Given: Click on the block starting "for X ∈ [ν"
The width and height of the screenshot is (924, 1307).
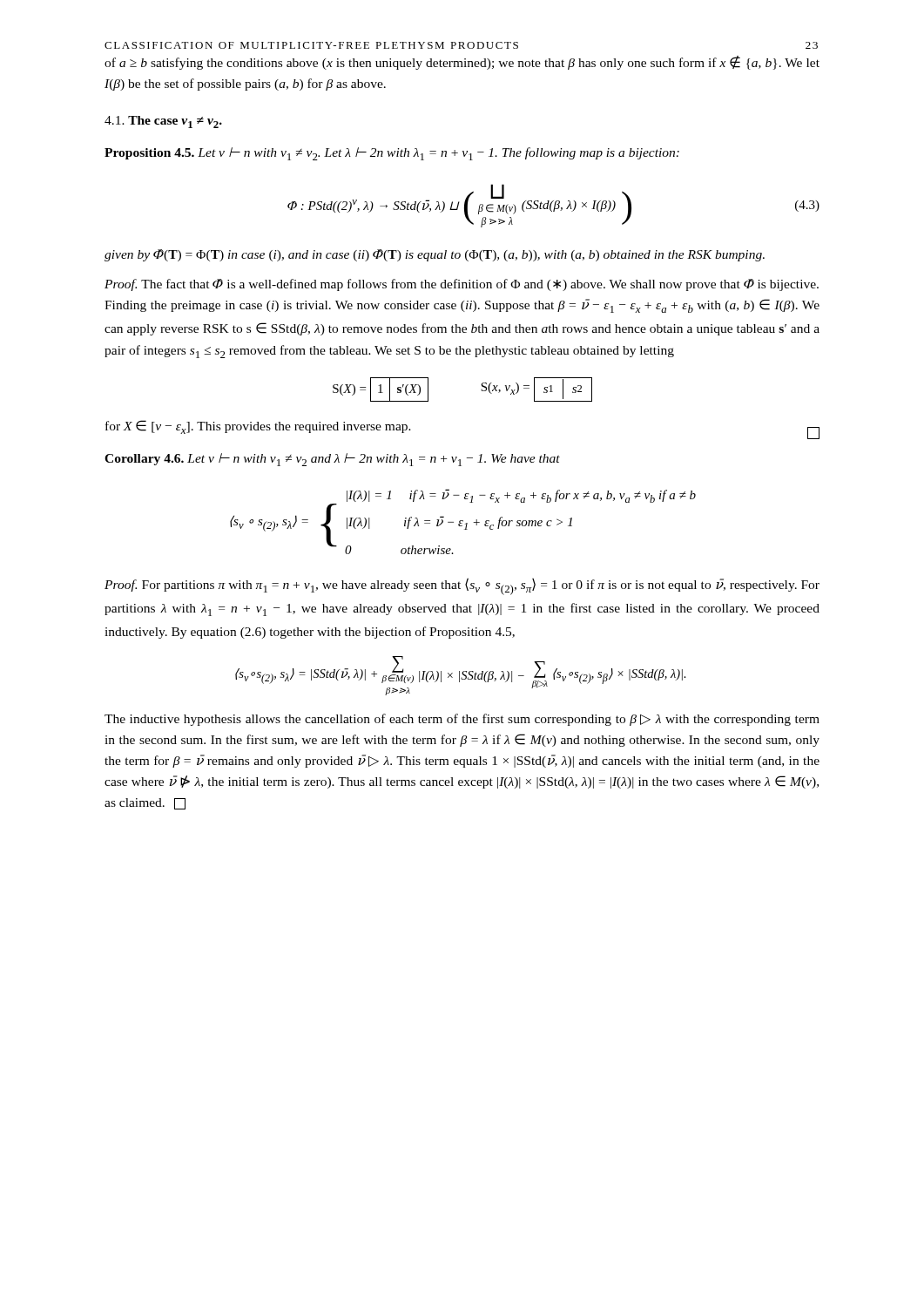Looking at the screenshot, I should [x=262, y=429].
